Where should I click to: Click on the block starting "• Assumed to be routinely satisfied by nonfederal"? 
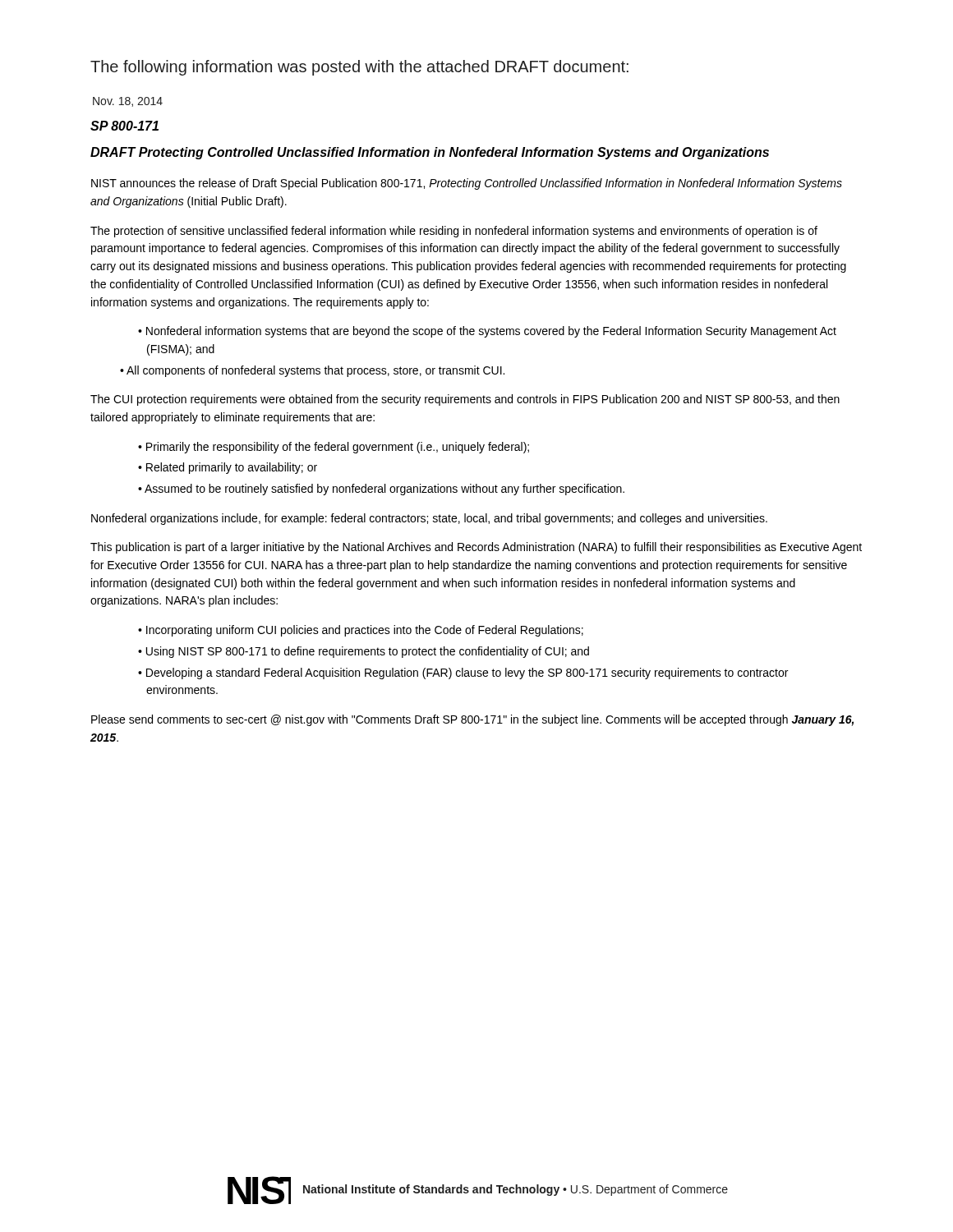click(382, 489)
